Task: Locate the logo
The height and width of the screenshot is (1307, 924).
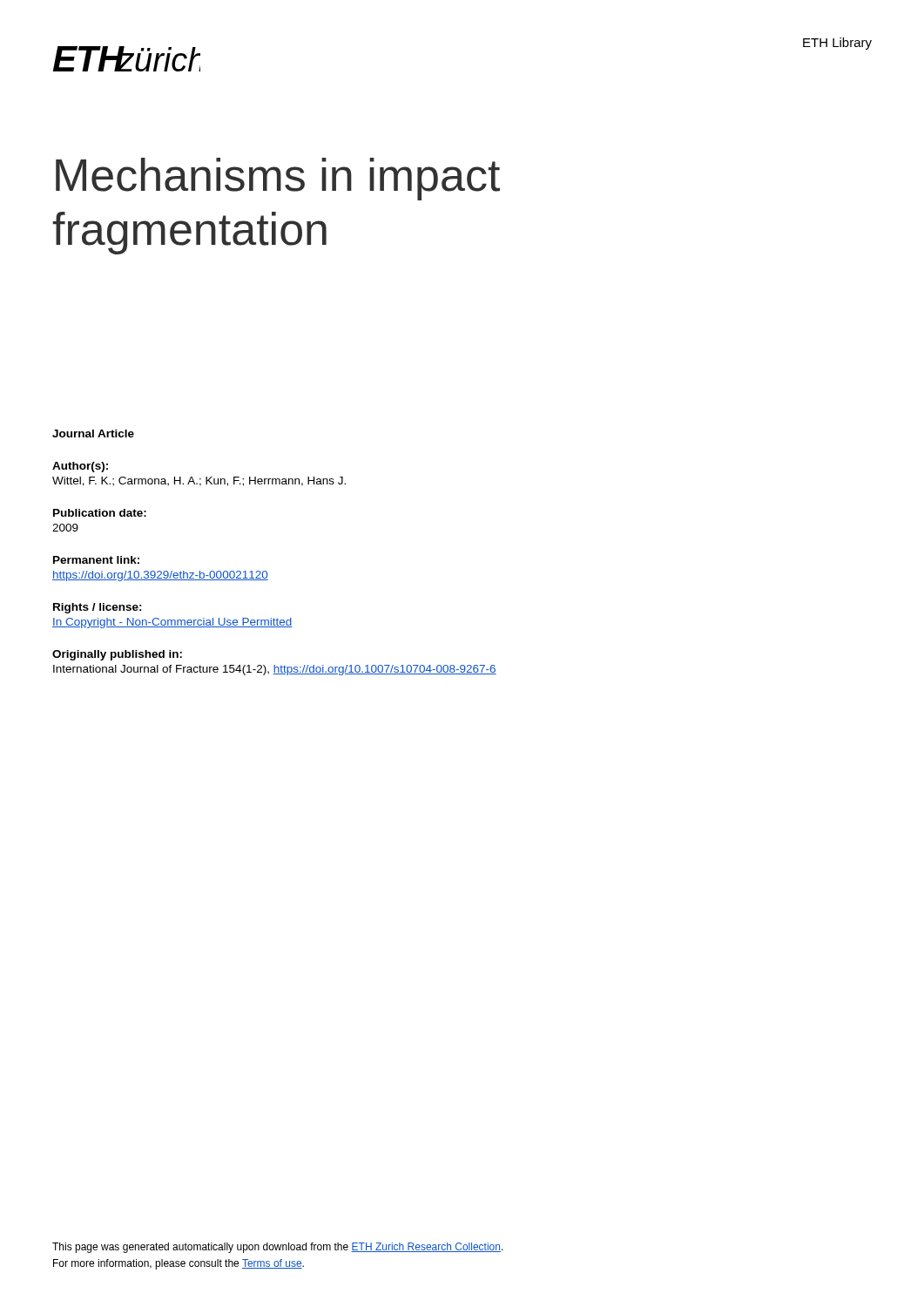Action: click(126, 61)
